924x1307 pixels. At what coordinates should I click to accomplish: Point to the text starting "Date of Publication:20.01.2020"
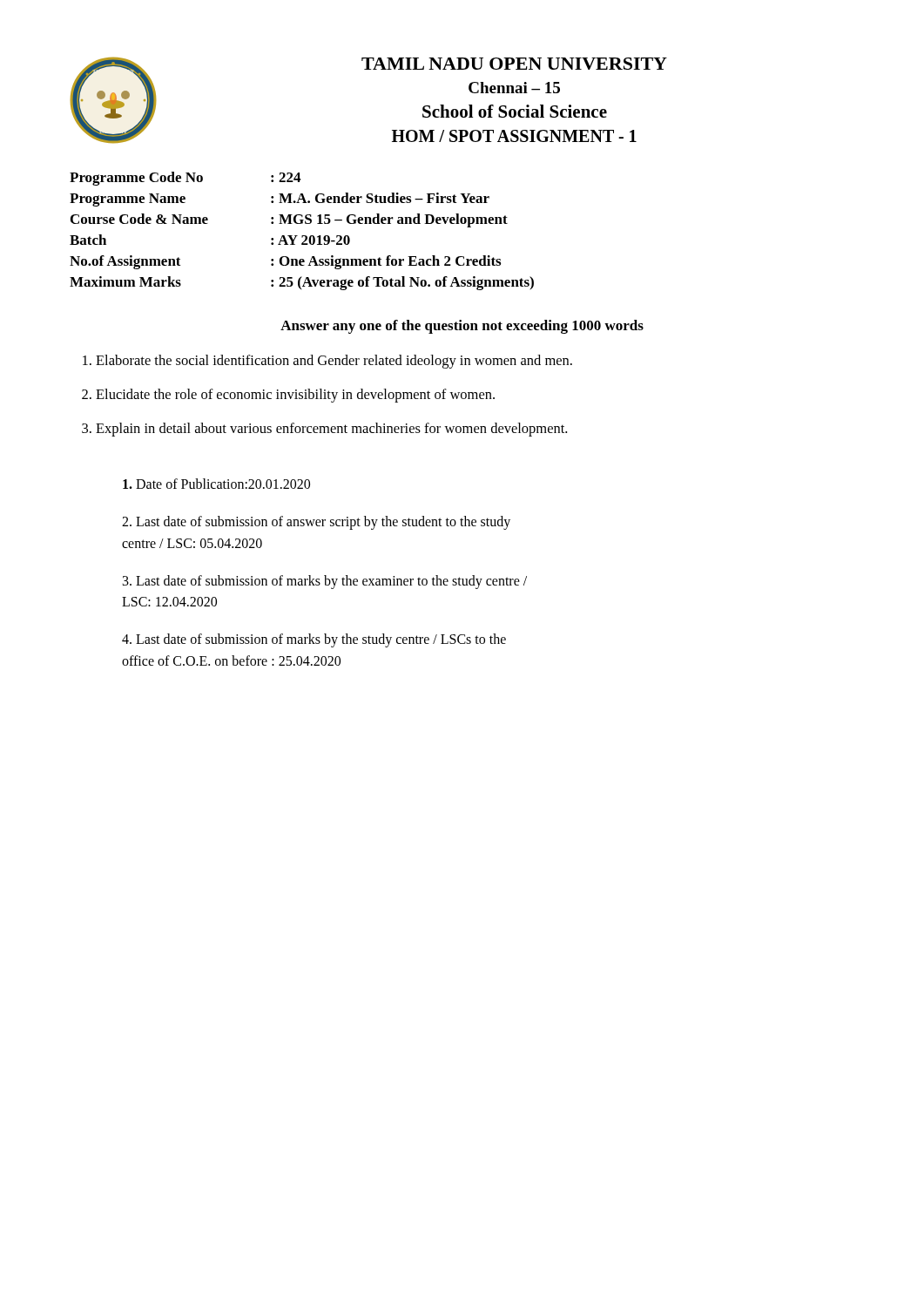point(216,484)
